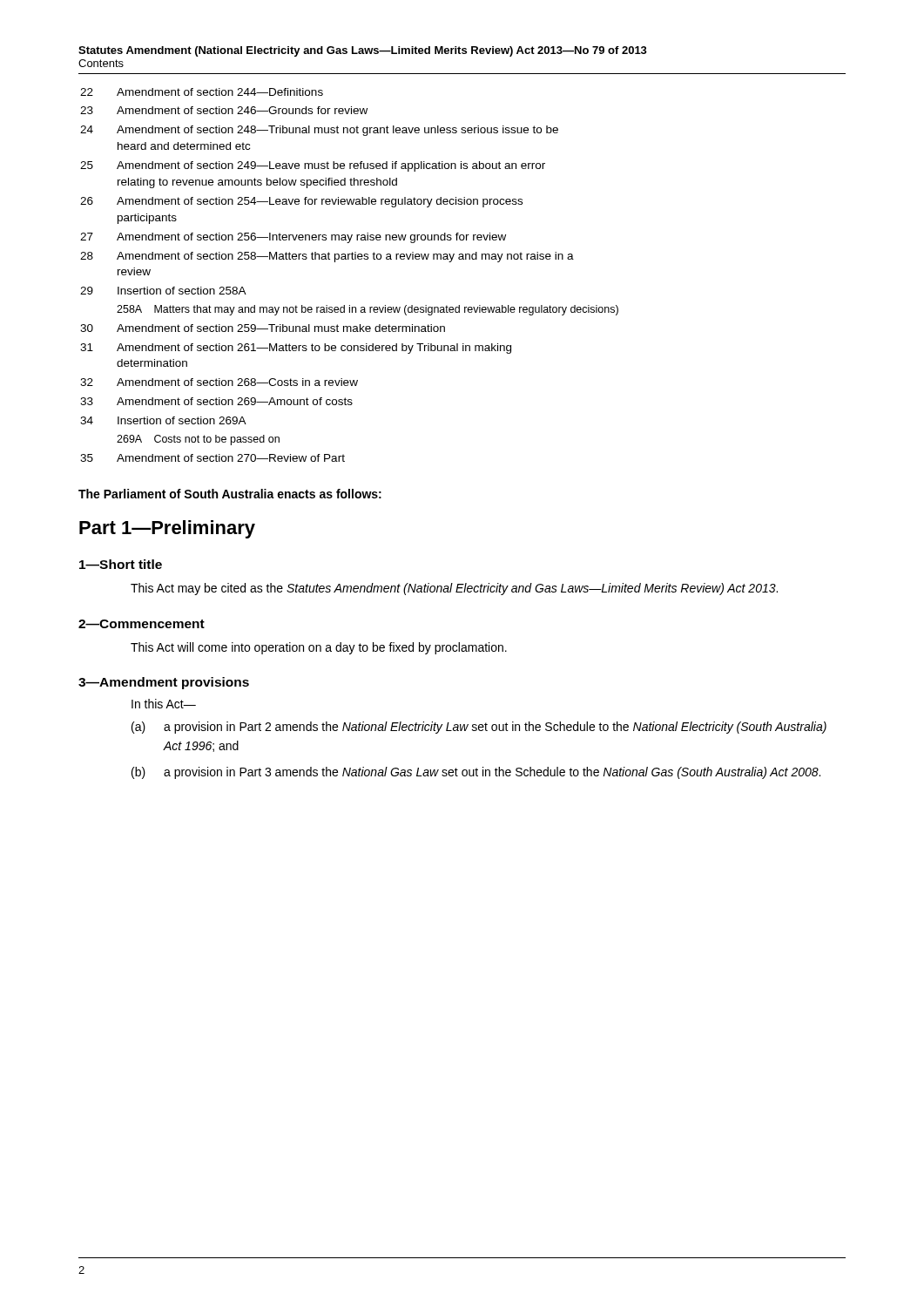Point to the text block starting "The Parliament of South Australia"
This screenshot has height=1307, width=924.
click(230, 494)
